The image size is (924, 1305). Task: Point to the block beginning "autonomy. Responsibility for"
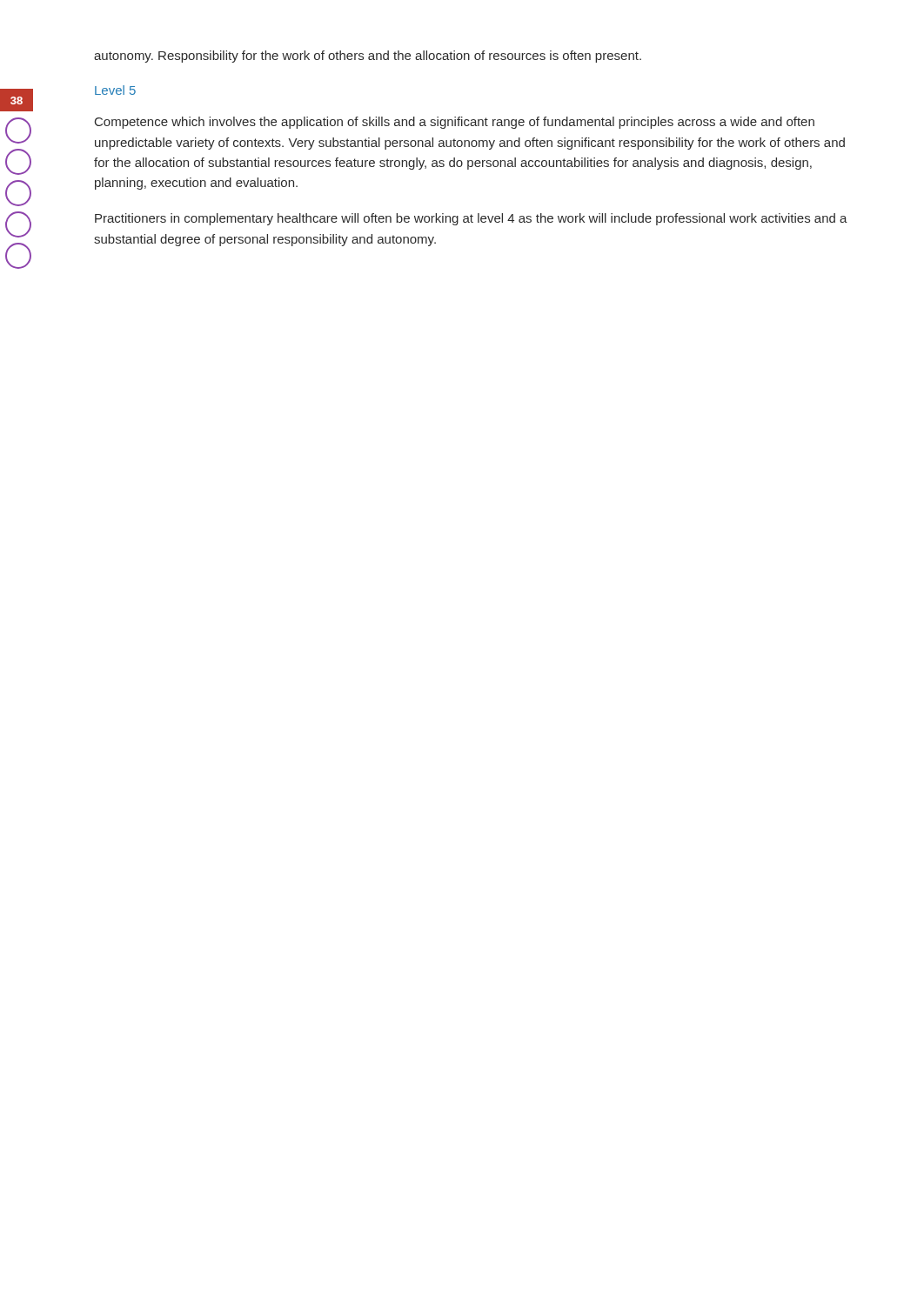click(x=478, y=55)
